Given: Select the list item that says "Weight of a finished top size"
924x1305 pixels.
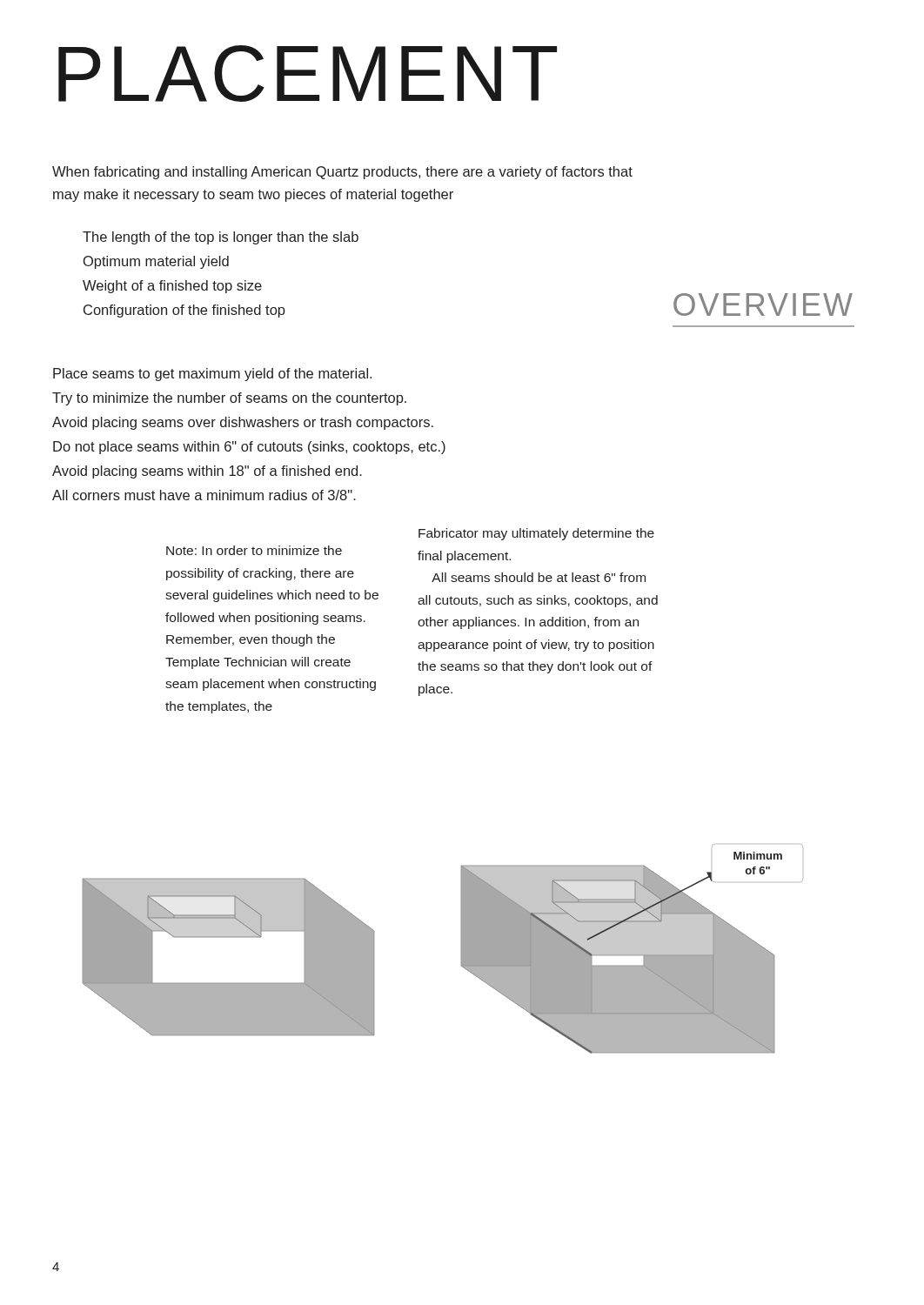Looking at the screenshot, I should tap(172, 285).
